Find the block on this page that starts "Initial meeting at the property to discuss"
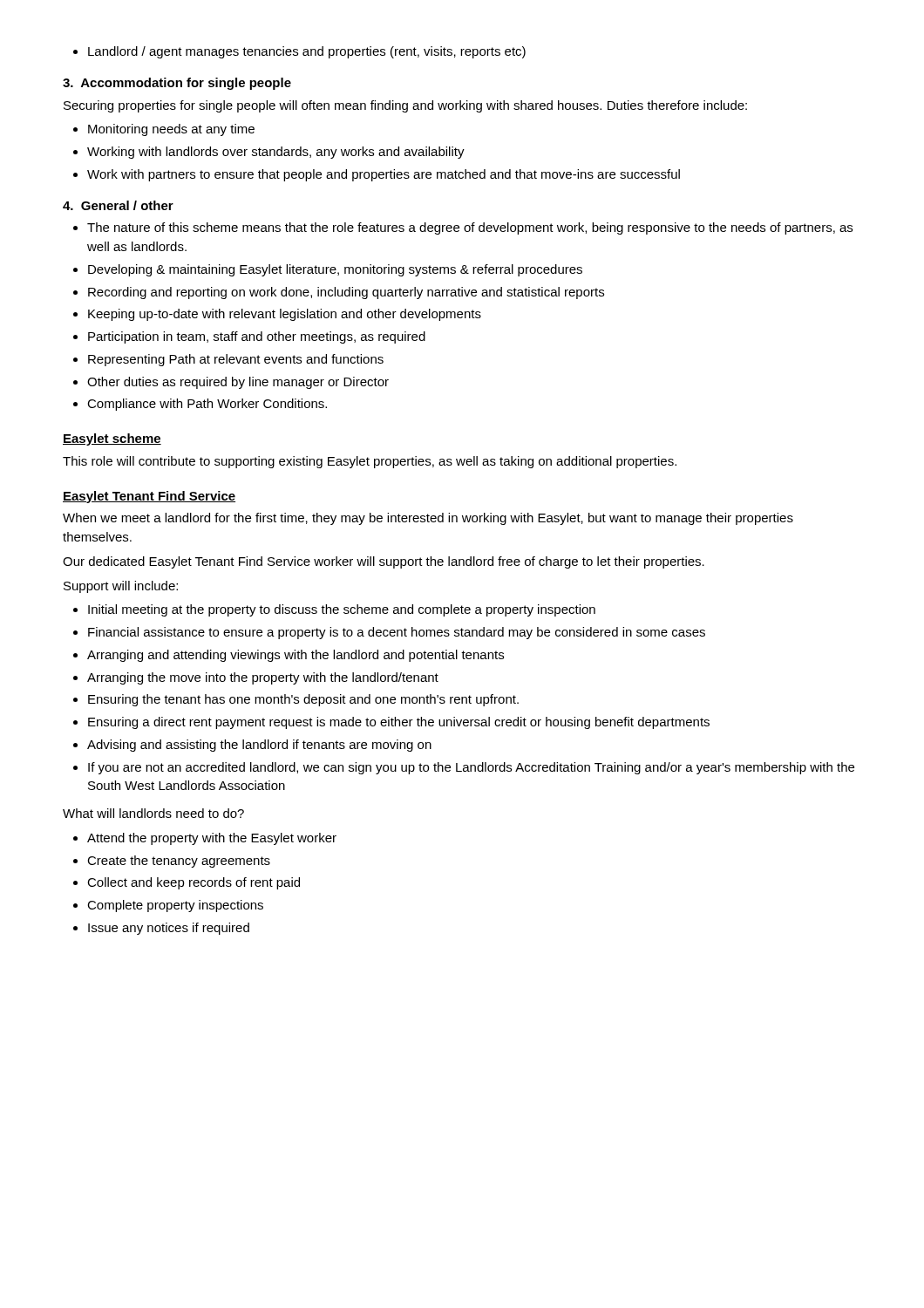 pos(462,610)
